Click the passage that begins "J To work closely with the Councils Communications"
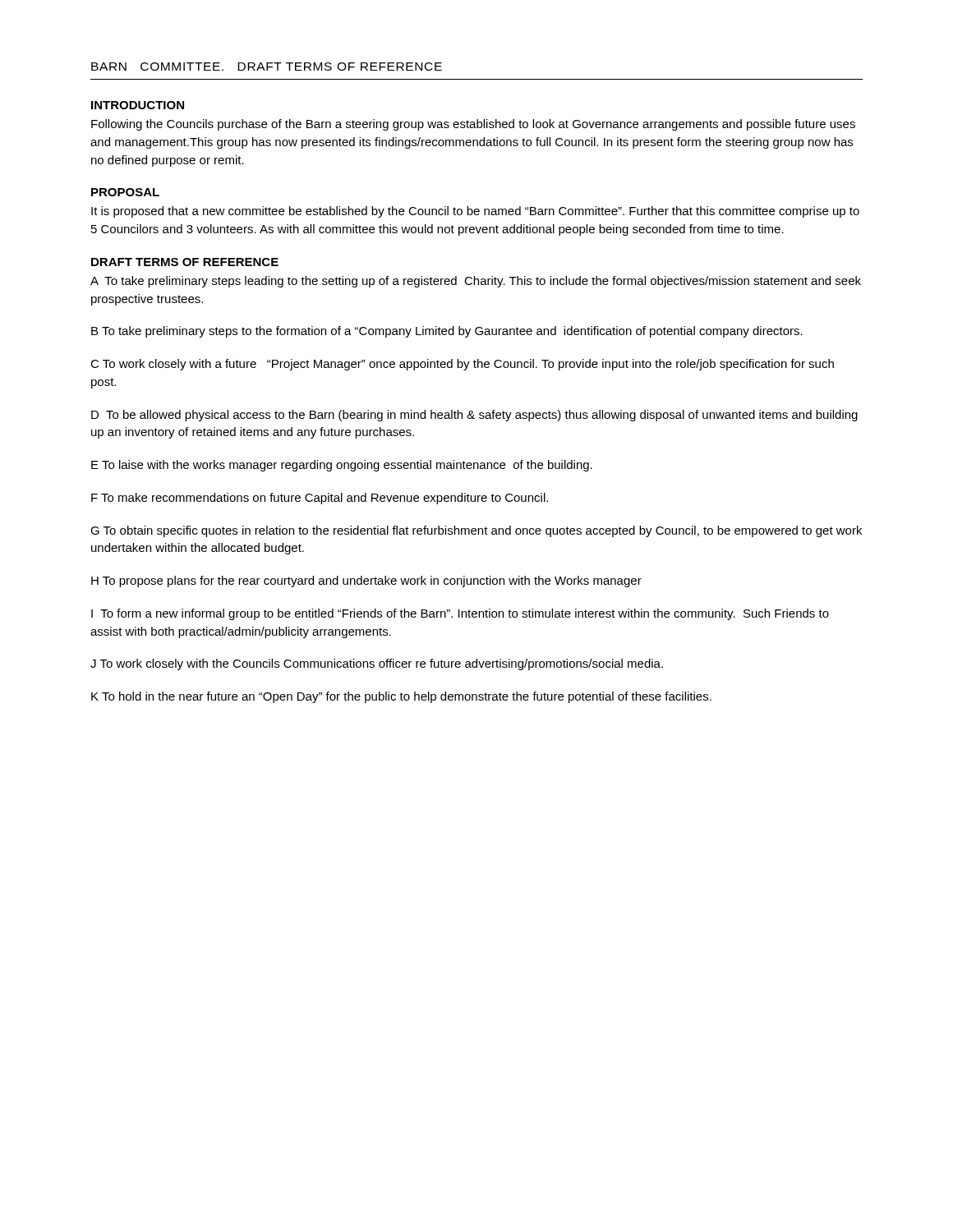 tap(377, 663)
